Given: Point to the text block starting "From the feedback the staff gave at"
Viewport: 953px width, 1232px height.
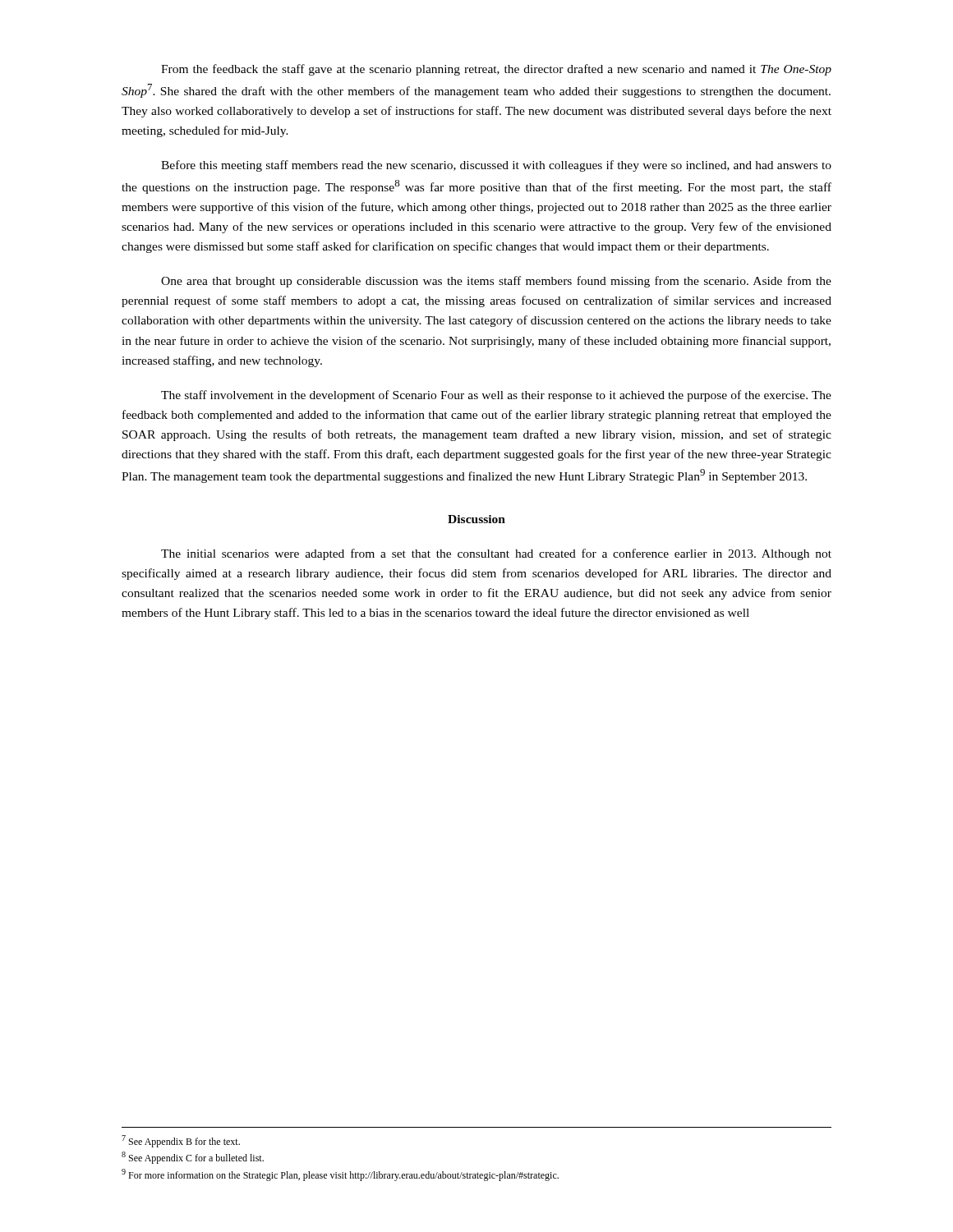Looking at the screenshot, I should click(x=476, y=99).
